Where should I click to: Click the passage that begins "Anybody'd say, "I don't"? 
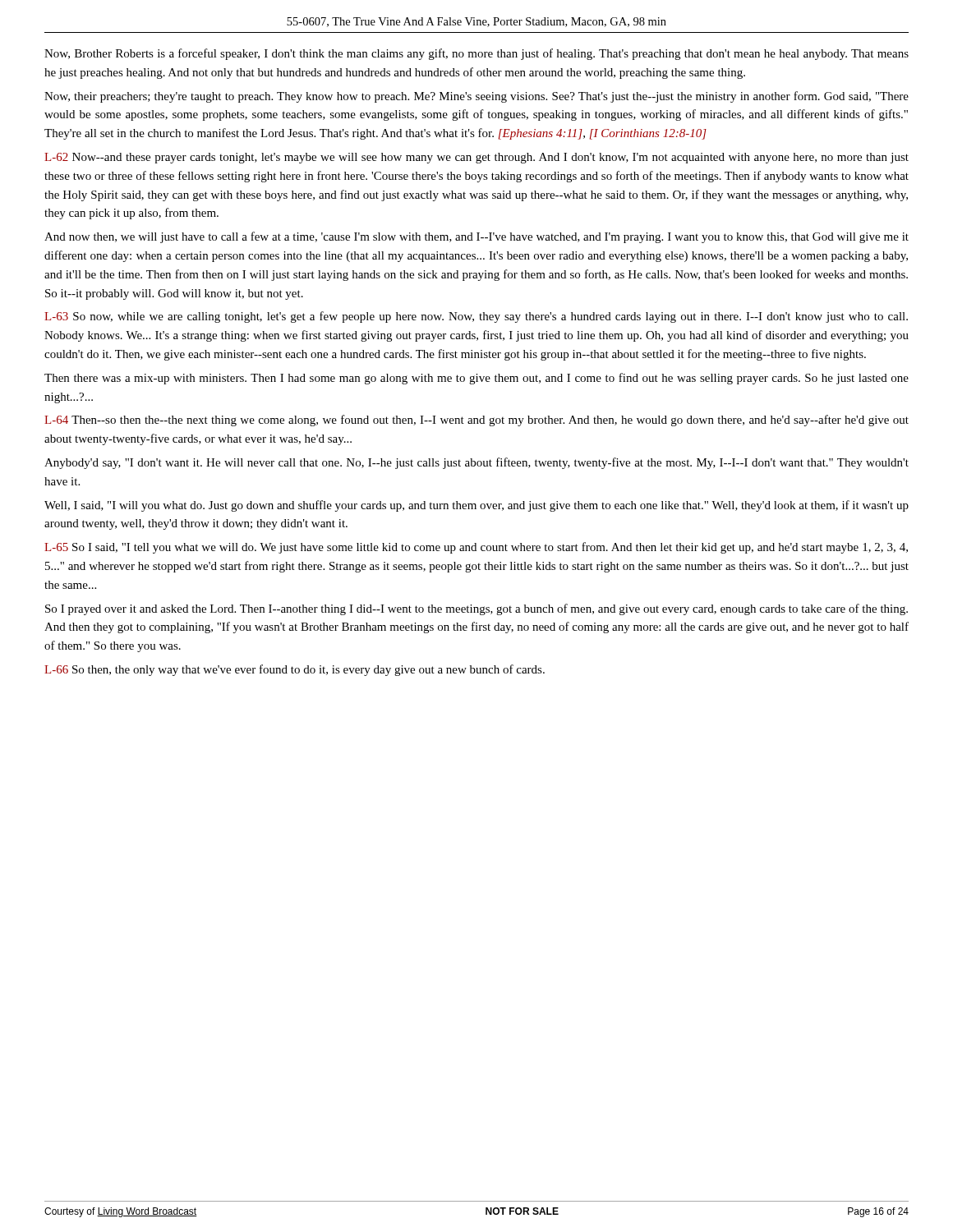[476, 472]
